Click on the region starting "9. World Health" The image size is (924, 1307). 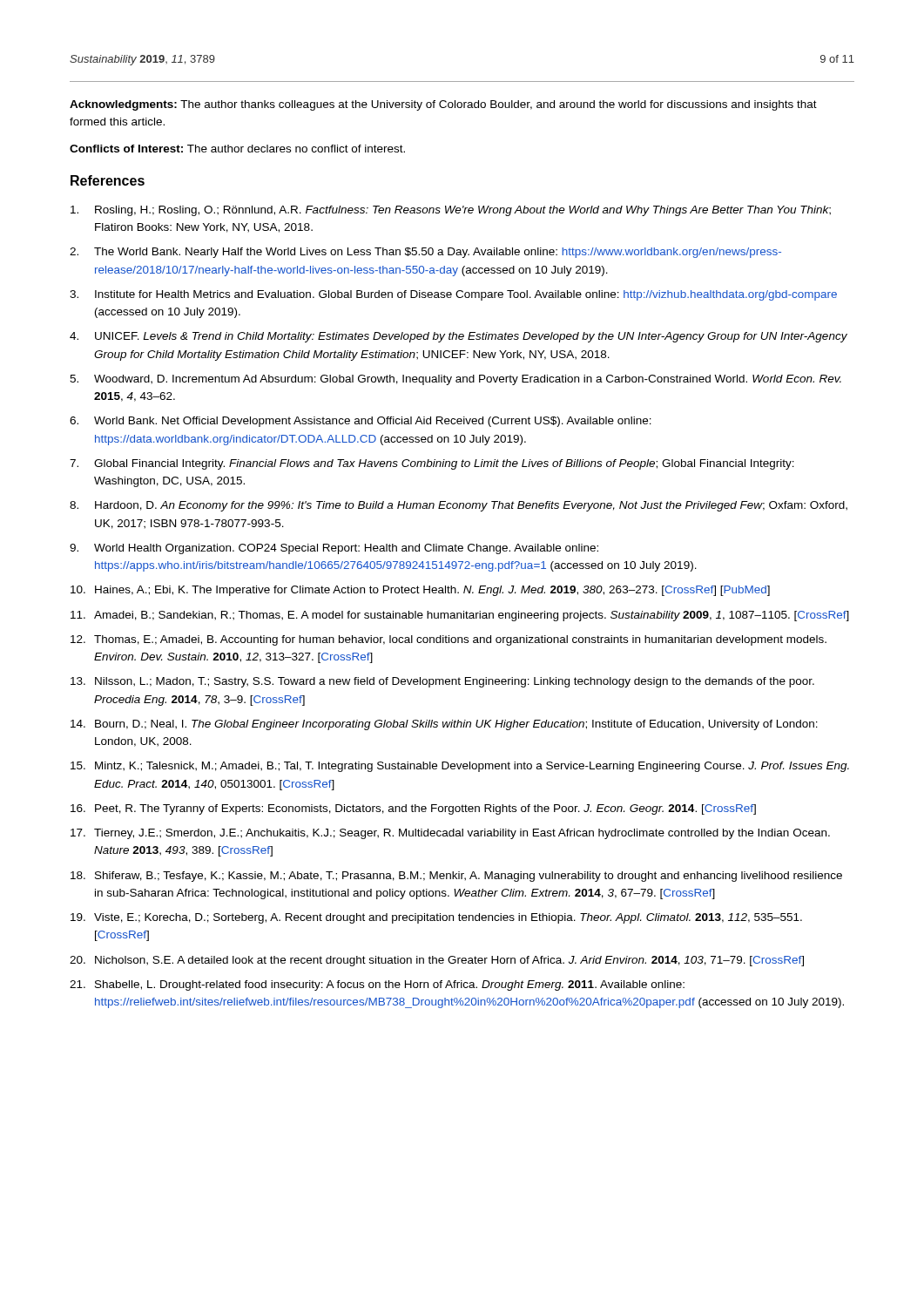(462, 557)
